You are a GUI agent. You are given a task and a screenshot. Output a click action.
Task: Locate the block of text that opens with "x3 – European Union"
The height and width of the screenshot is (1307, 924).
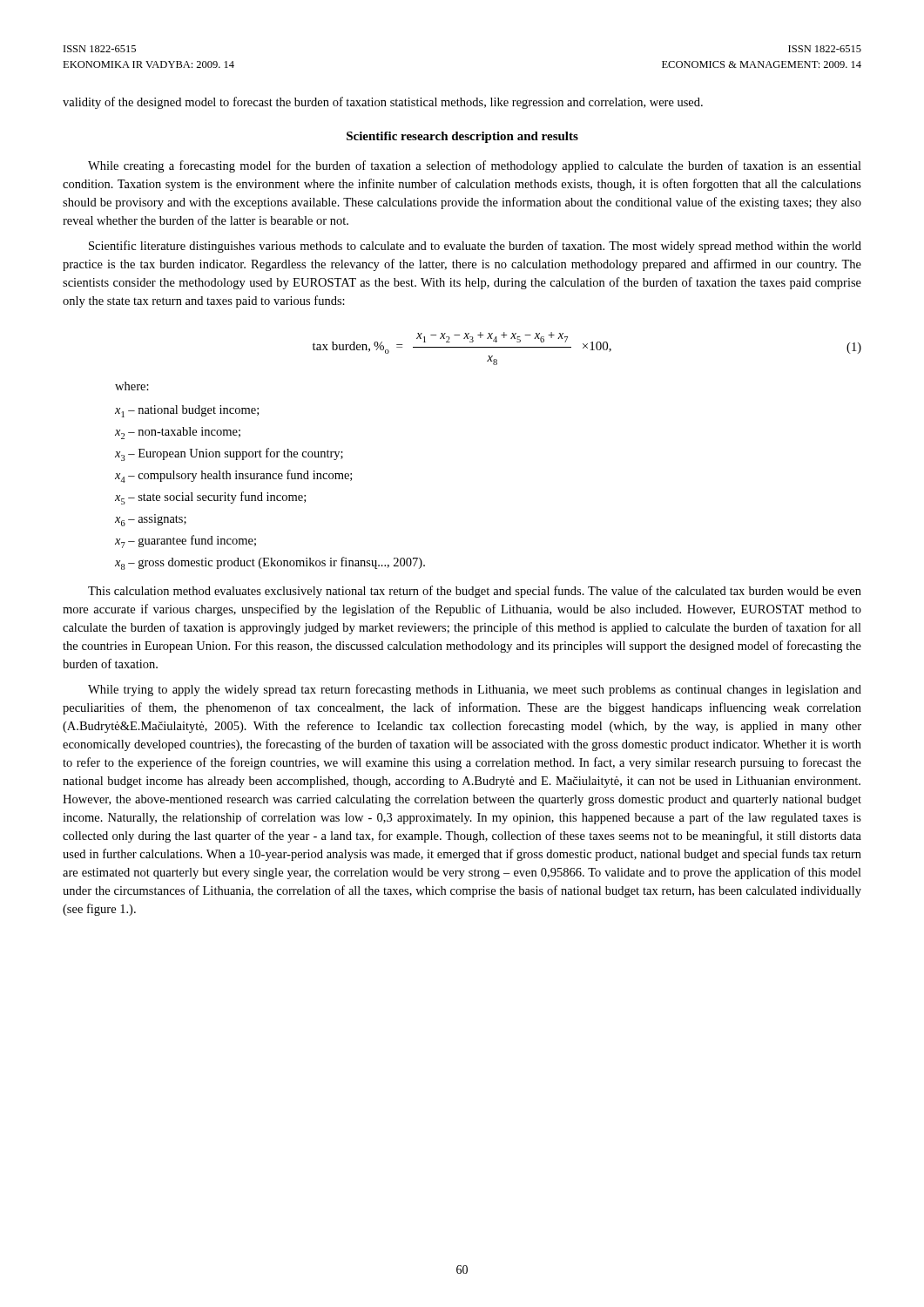point(229,454)
